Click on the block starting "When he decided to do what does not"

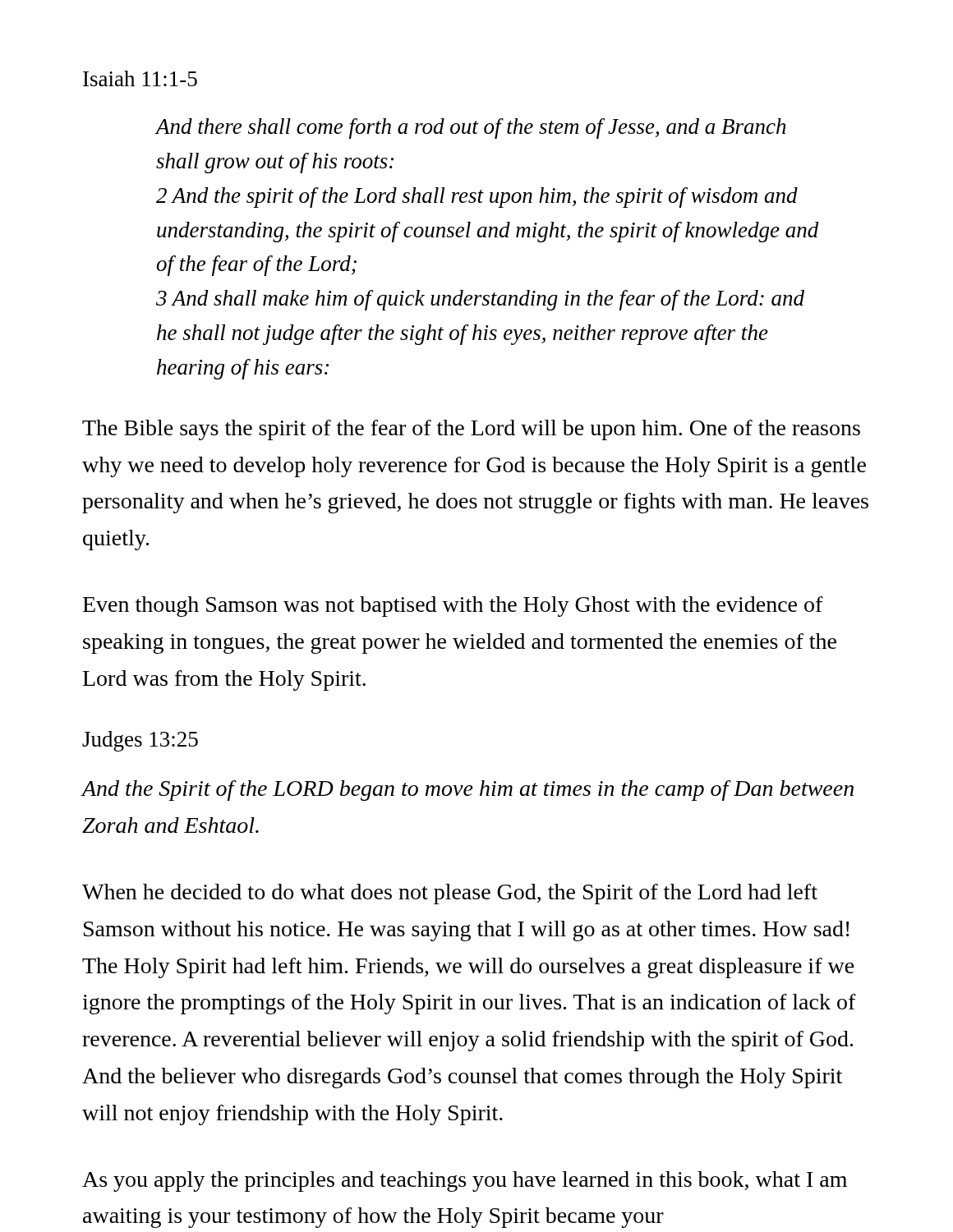coord(469,1002)
